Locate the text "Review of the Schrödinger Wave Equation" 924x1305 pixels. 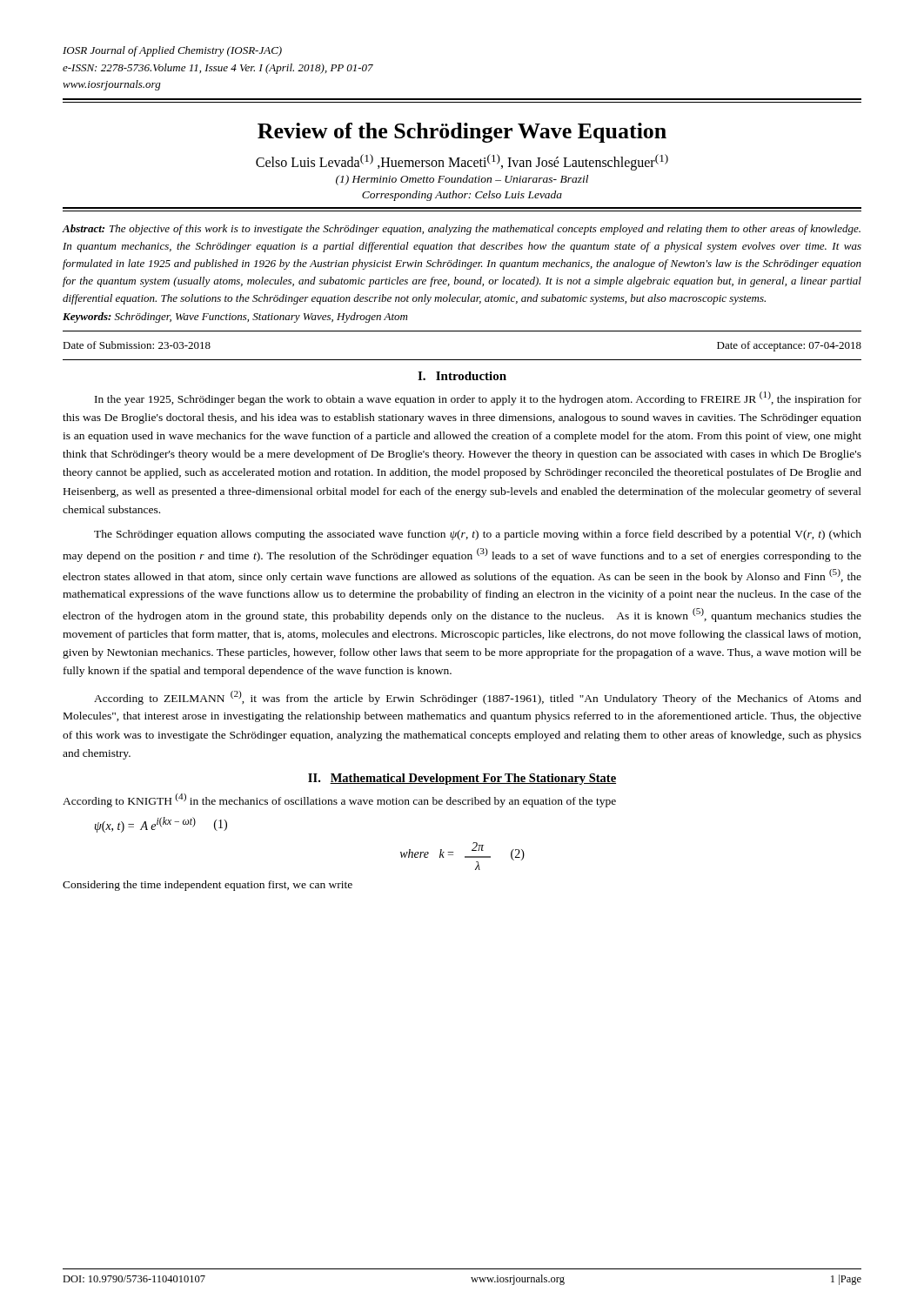[462, 130]
